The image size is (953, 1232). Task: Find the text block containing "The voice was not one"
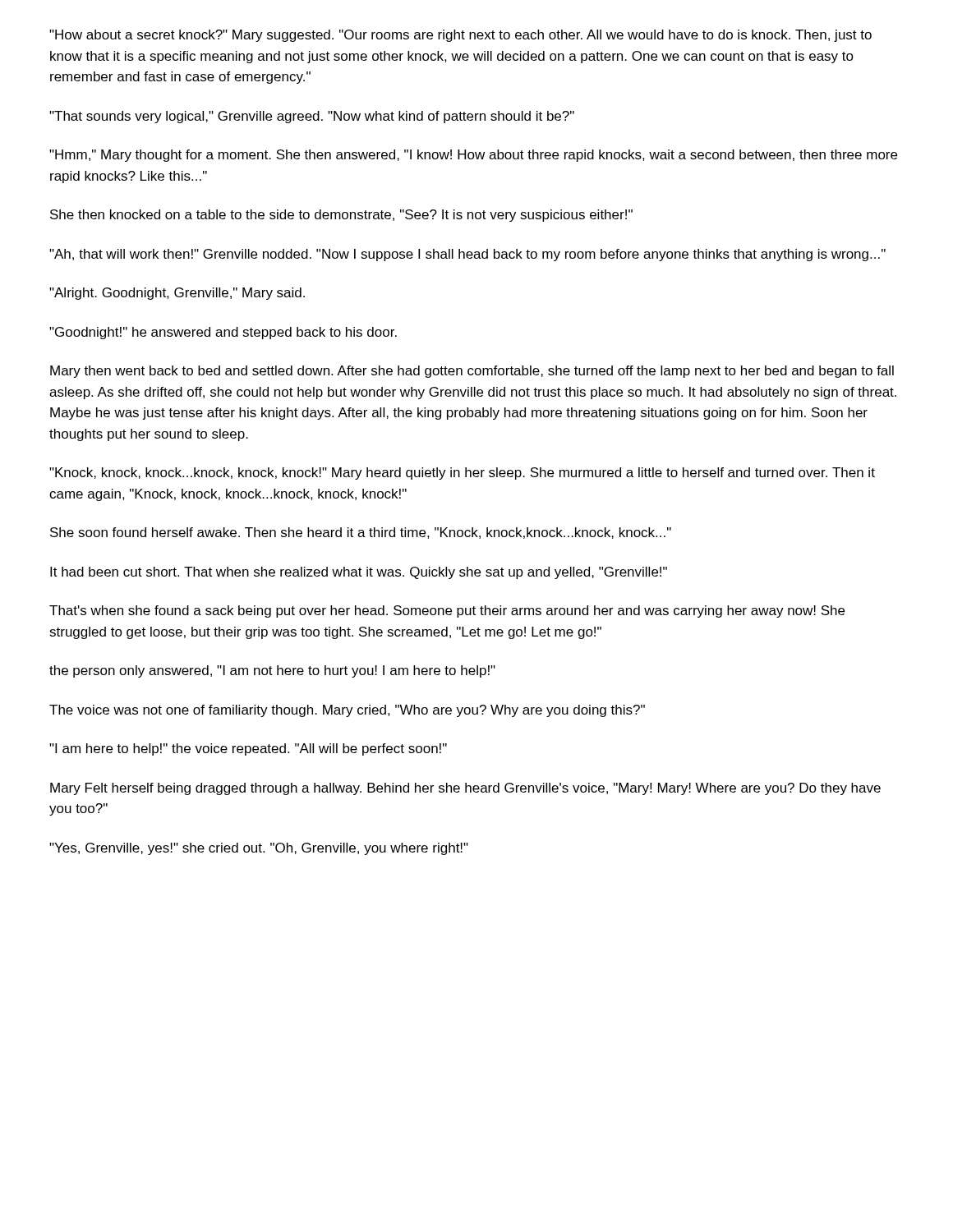347,710
